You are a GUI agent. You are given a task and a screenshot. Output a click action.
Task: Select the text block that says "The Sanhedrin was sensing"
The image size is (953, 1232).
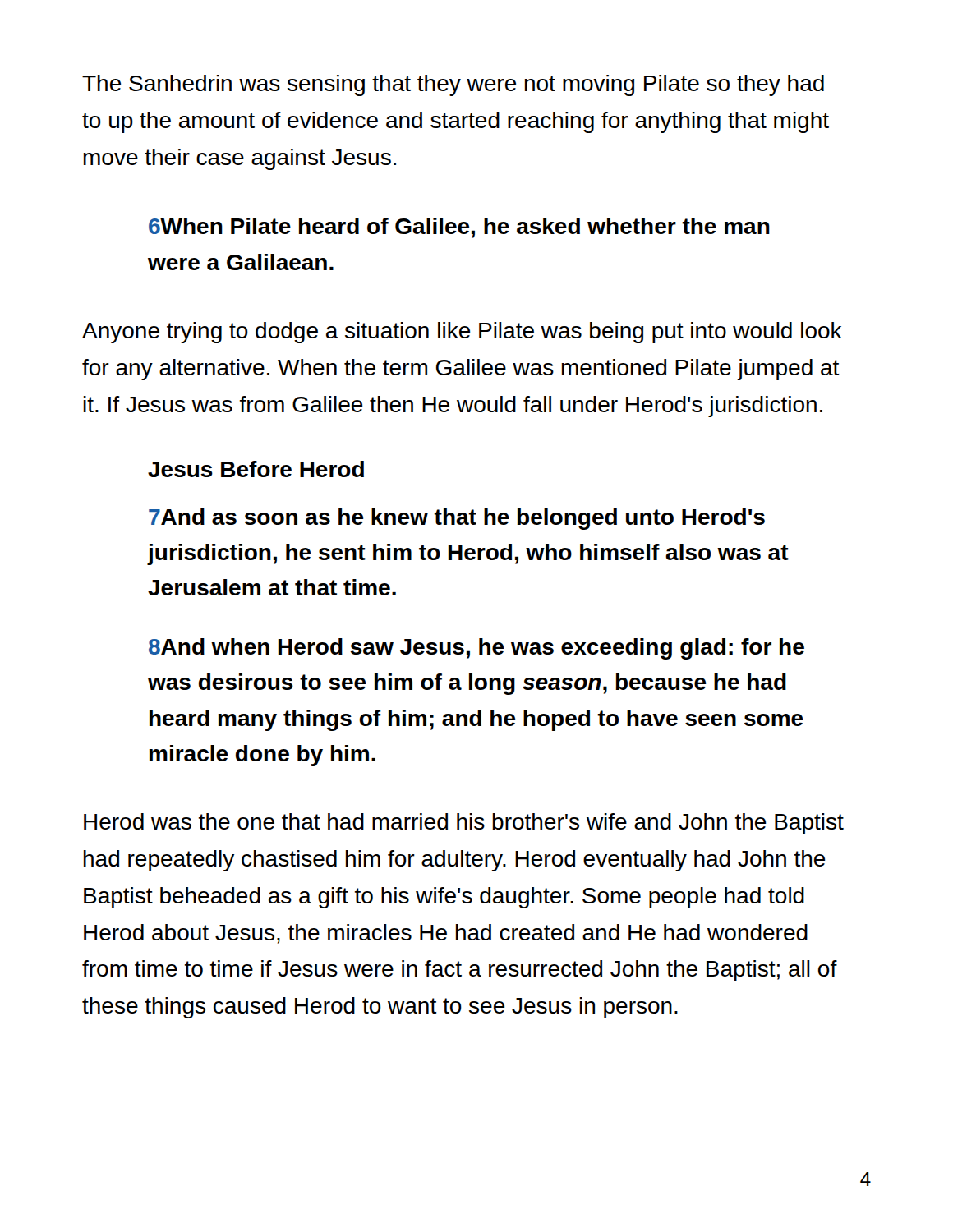pyautogui.click(x=456, y=120)
